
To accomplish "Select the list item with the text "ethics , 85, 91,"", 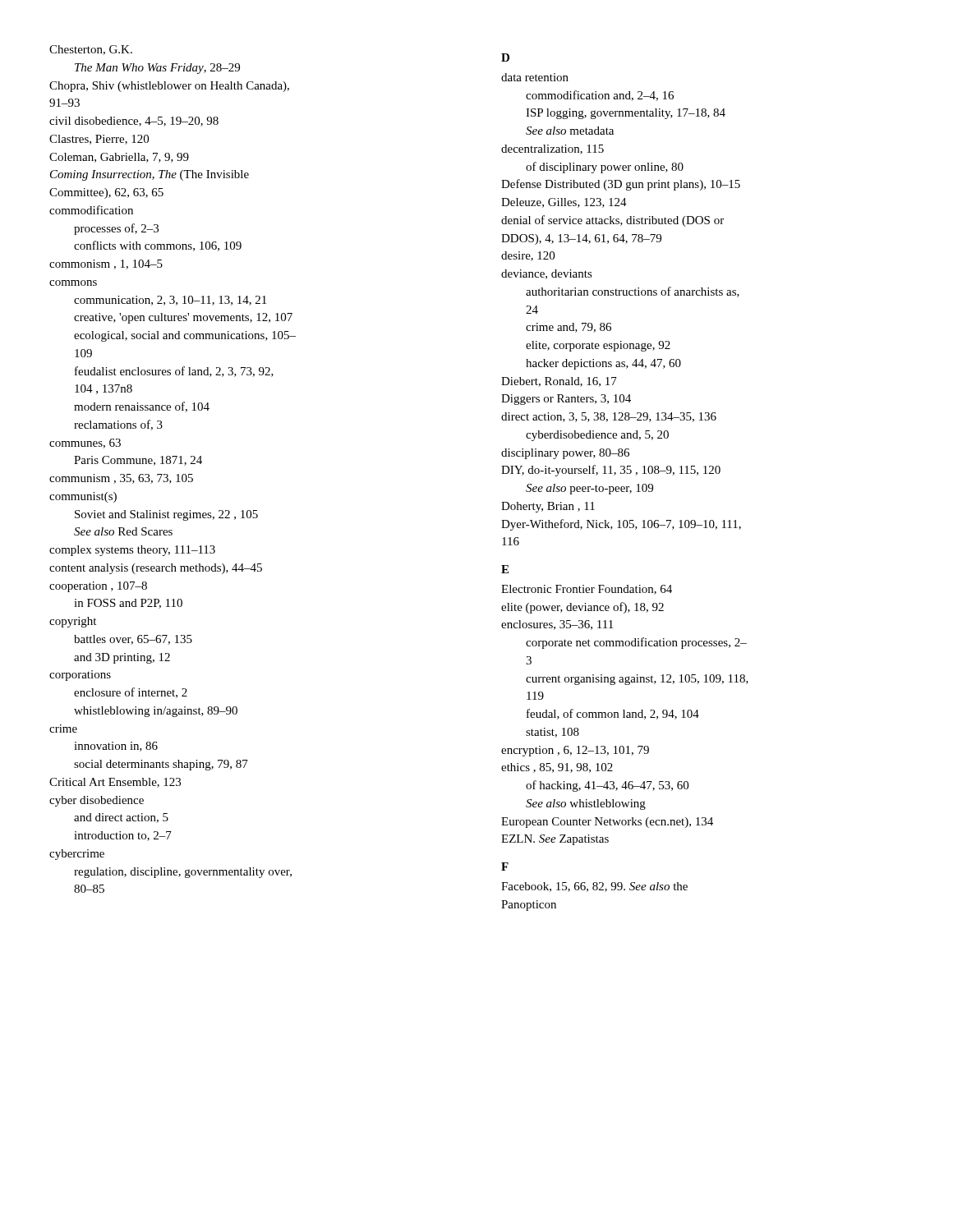I will 557,768.
